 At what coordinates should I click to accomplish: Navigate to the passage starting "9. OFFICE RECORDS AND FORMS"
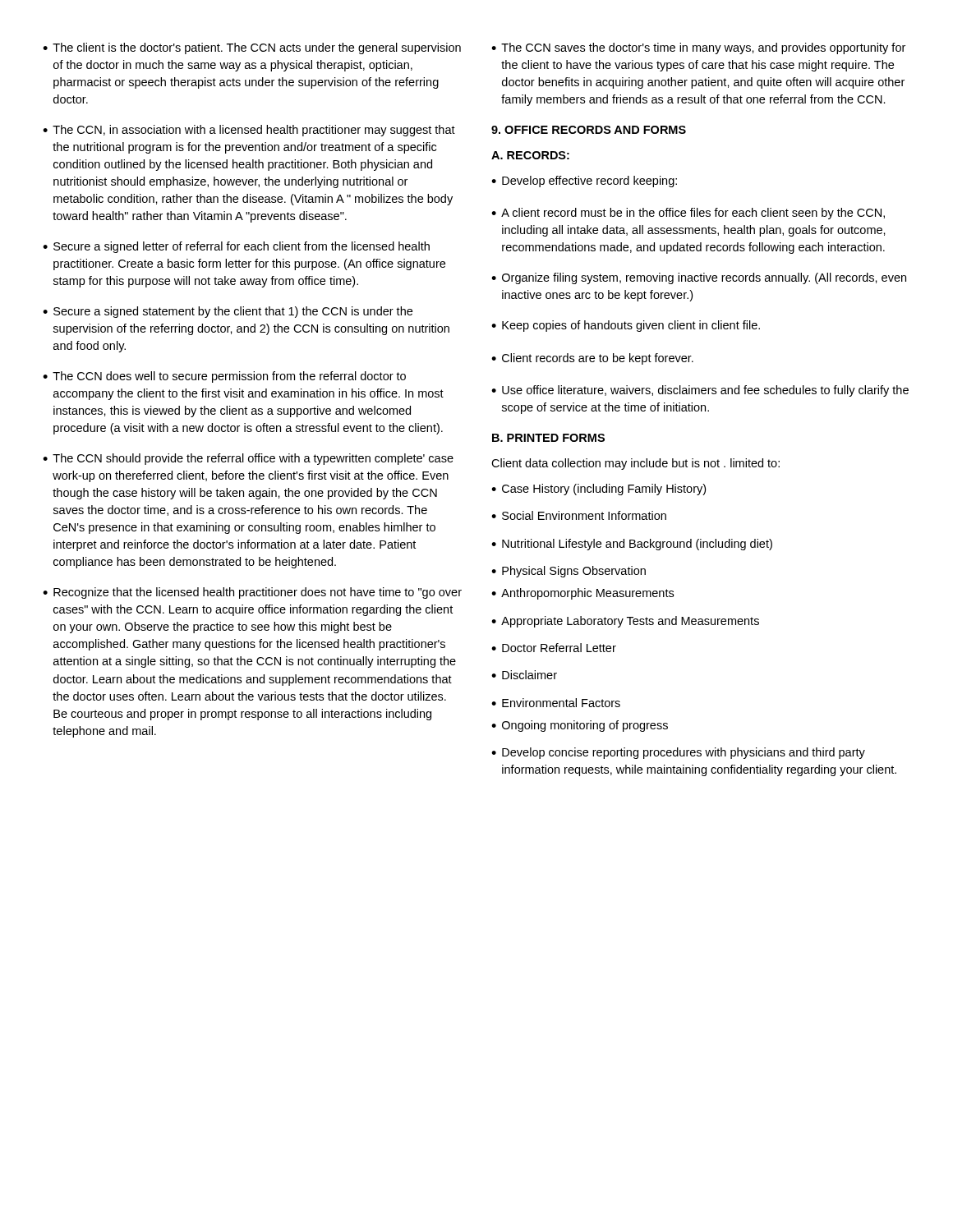tap(589, 130)
